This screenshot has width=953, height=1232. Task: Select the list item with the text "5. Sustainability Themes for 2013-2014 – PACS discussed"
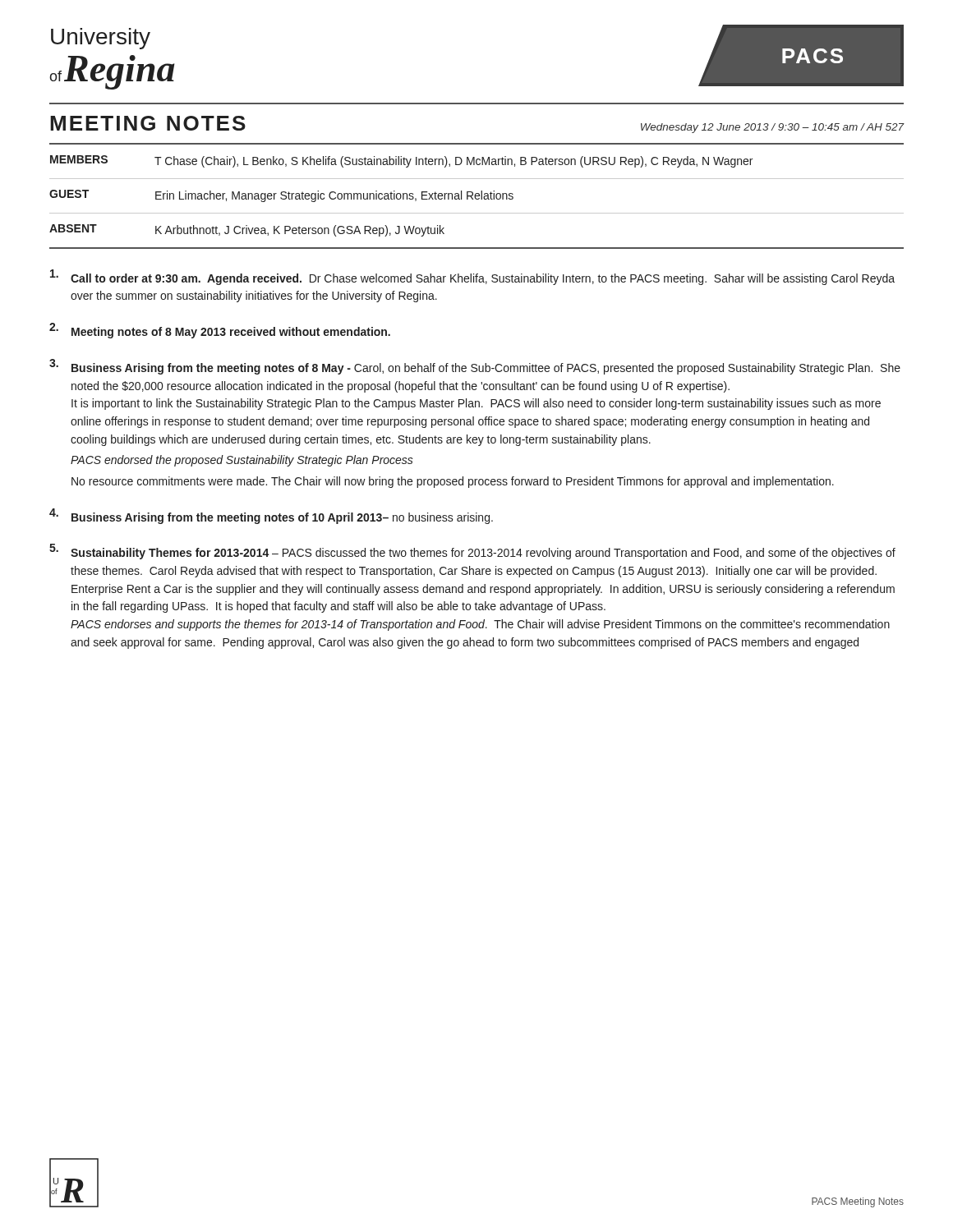(x=476, y=598)
